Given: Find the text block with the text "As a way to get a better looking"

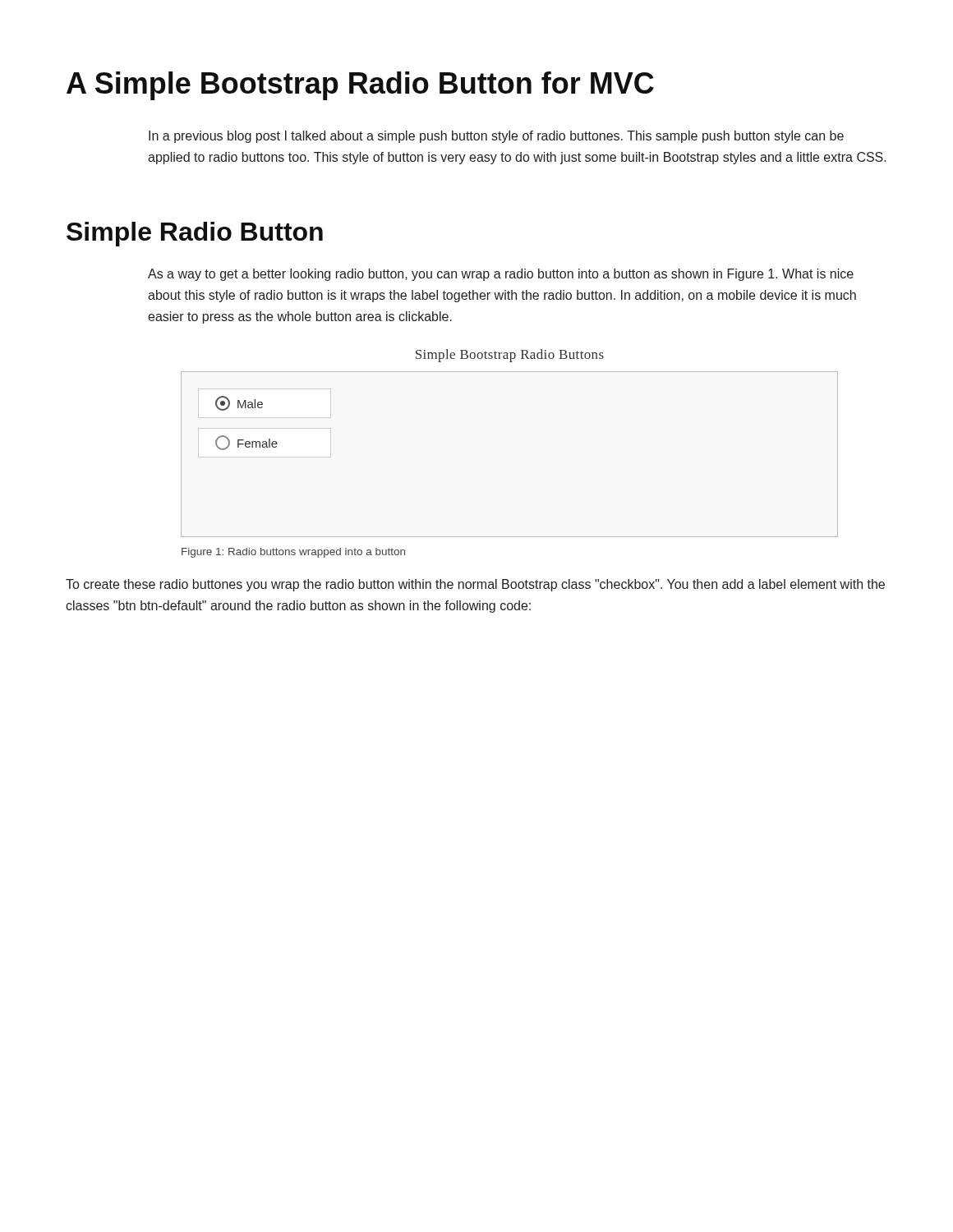Looking at the screenshot, I should [x=502, y=295].
